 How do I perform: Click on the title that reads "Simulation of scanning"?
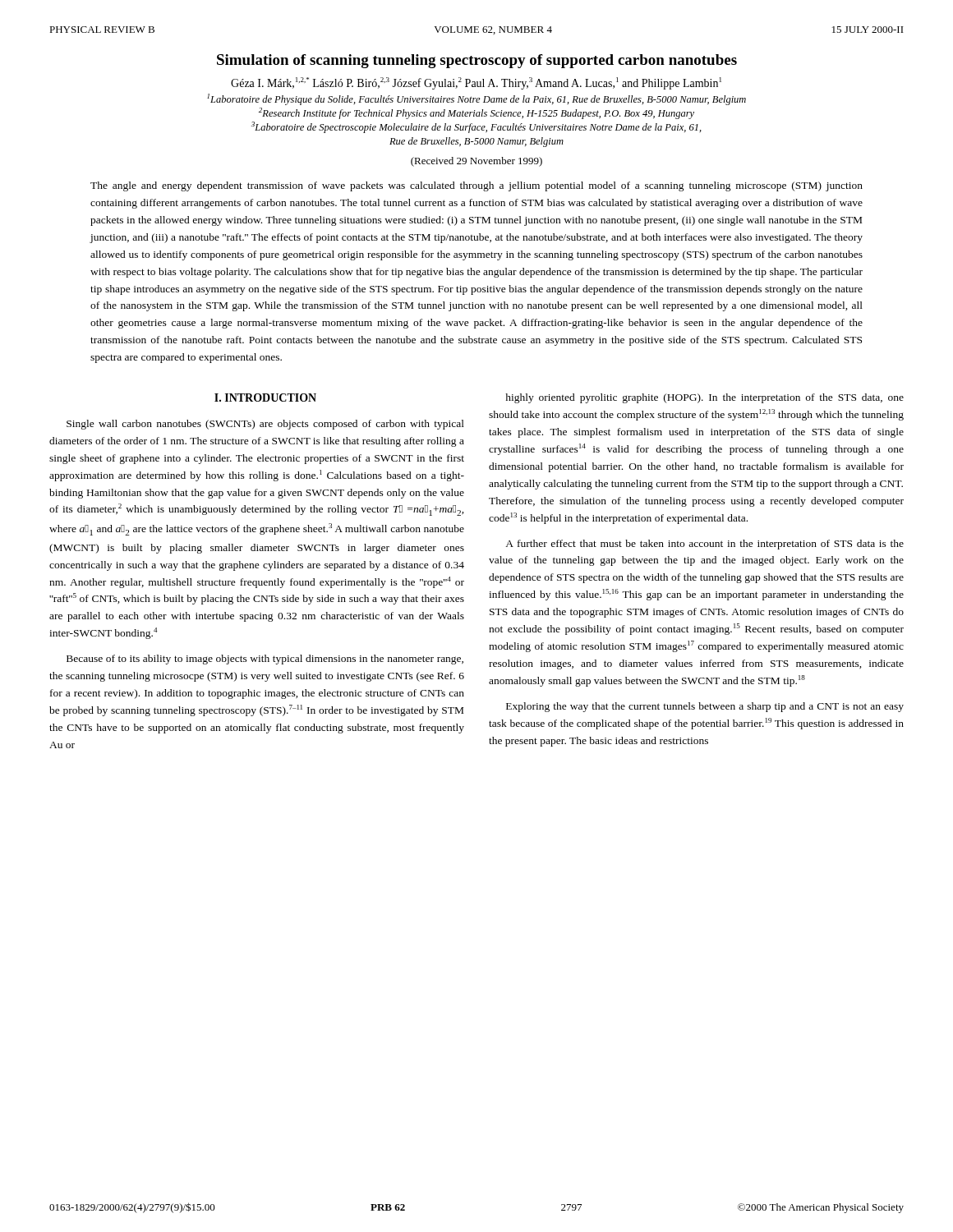[x=476, y=60]
